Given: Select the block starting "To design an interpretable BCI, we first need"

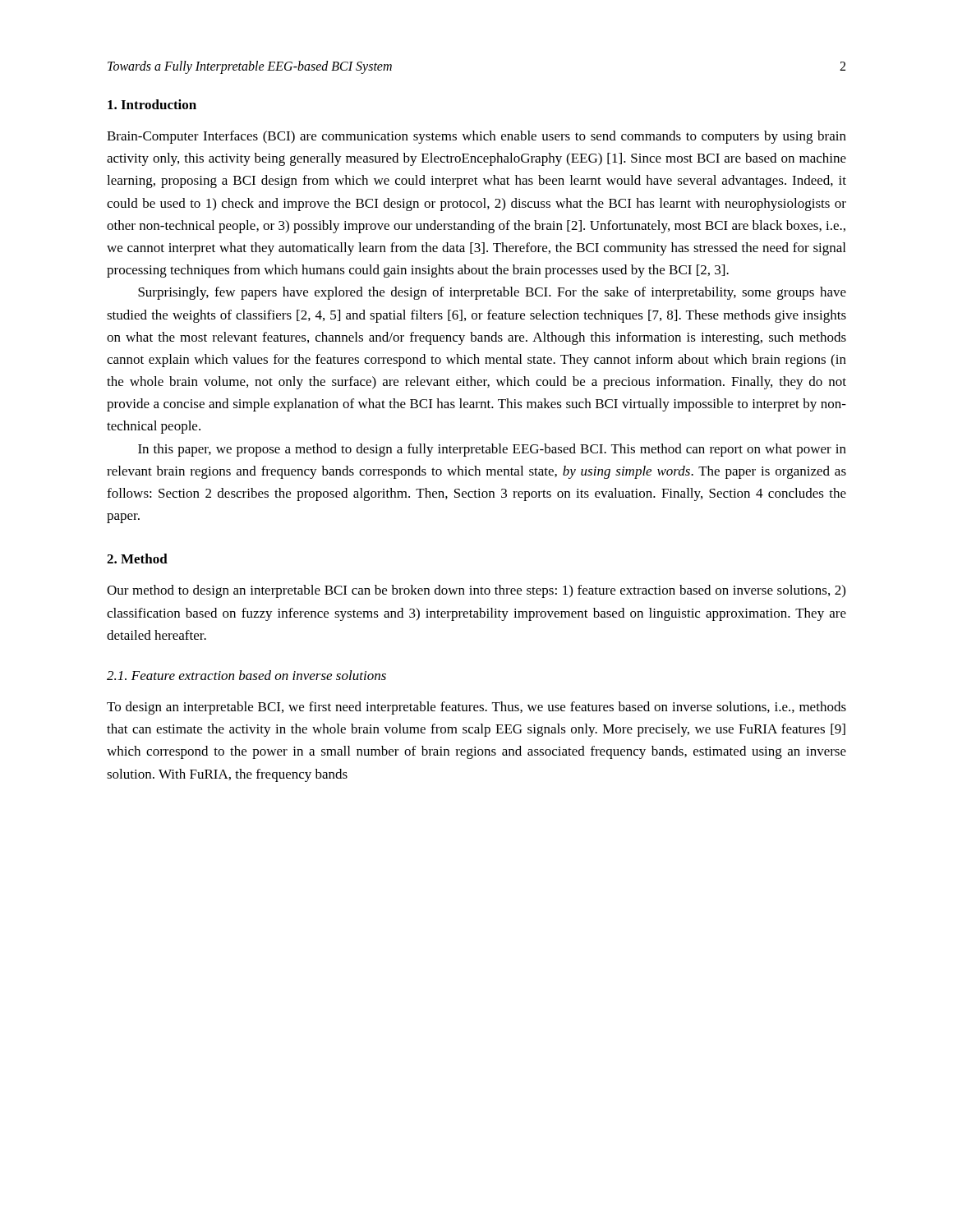Looking at the screenshot, I should point(476,740).
